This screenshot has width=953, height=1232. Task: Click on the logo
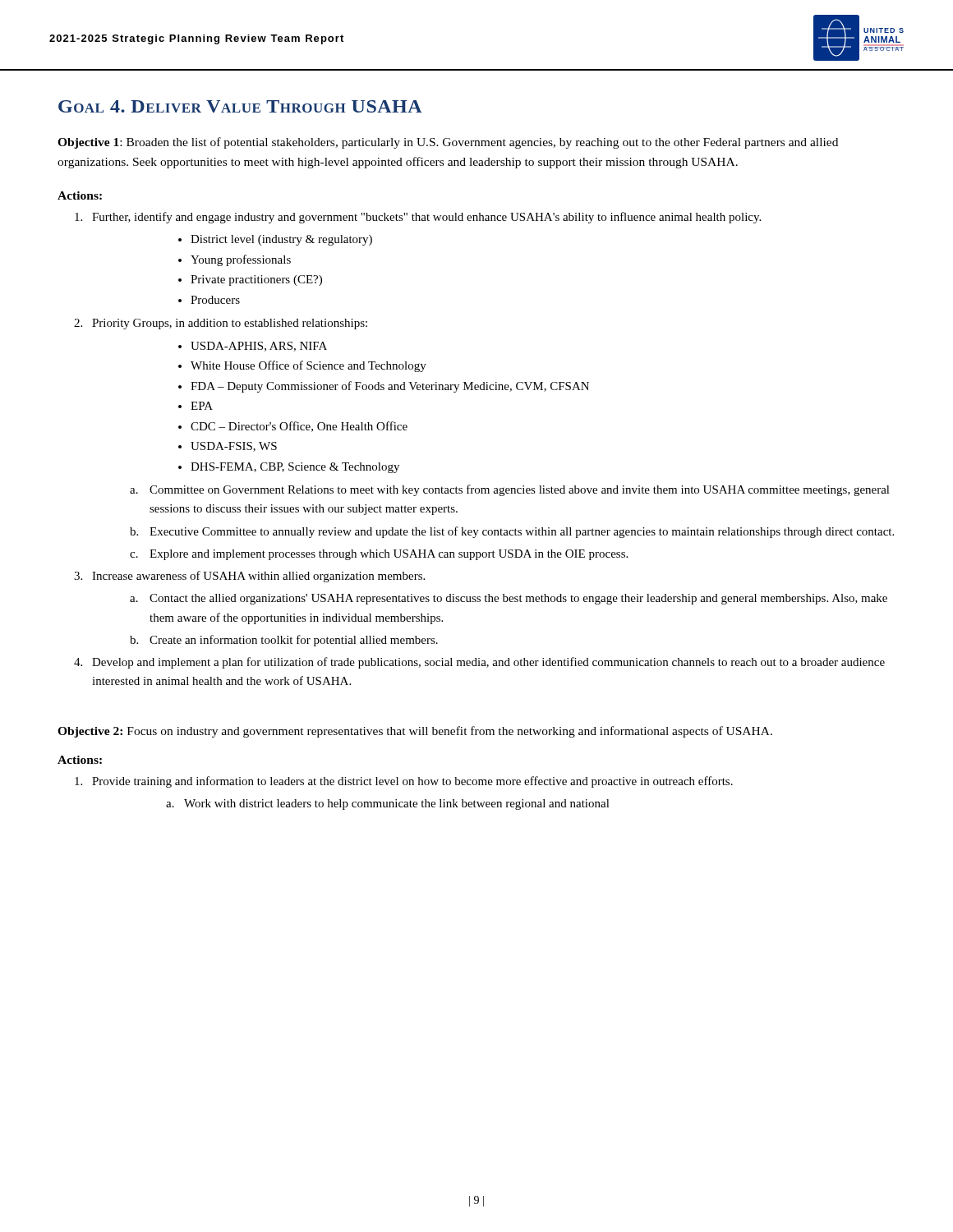[859, 38]
